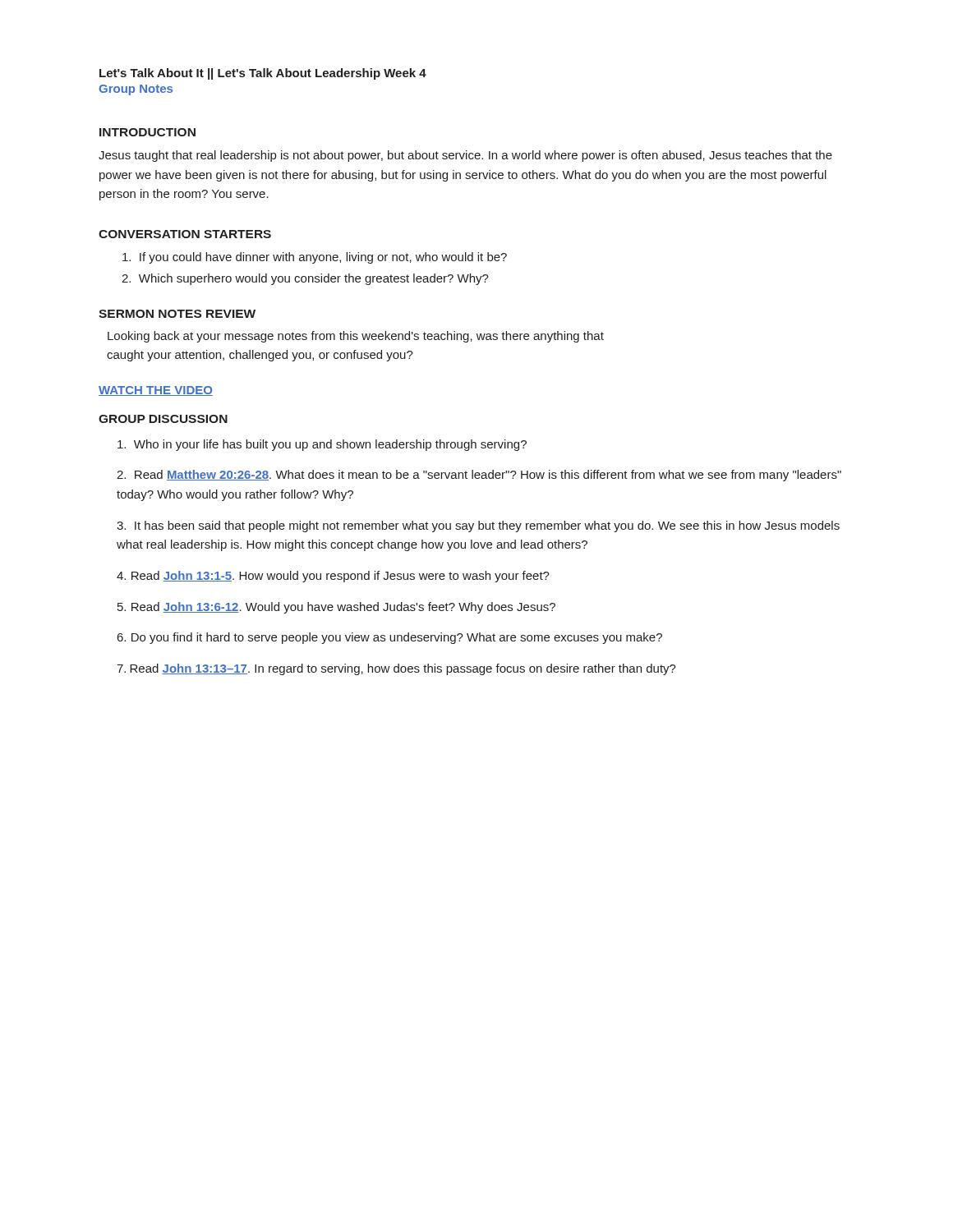Screen dimensions: 1232x953
Task: Click on the block starting "2. Read Matthew 20:26-28. What does it mean"
Action: coord(479,484)
